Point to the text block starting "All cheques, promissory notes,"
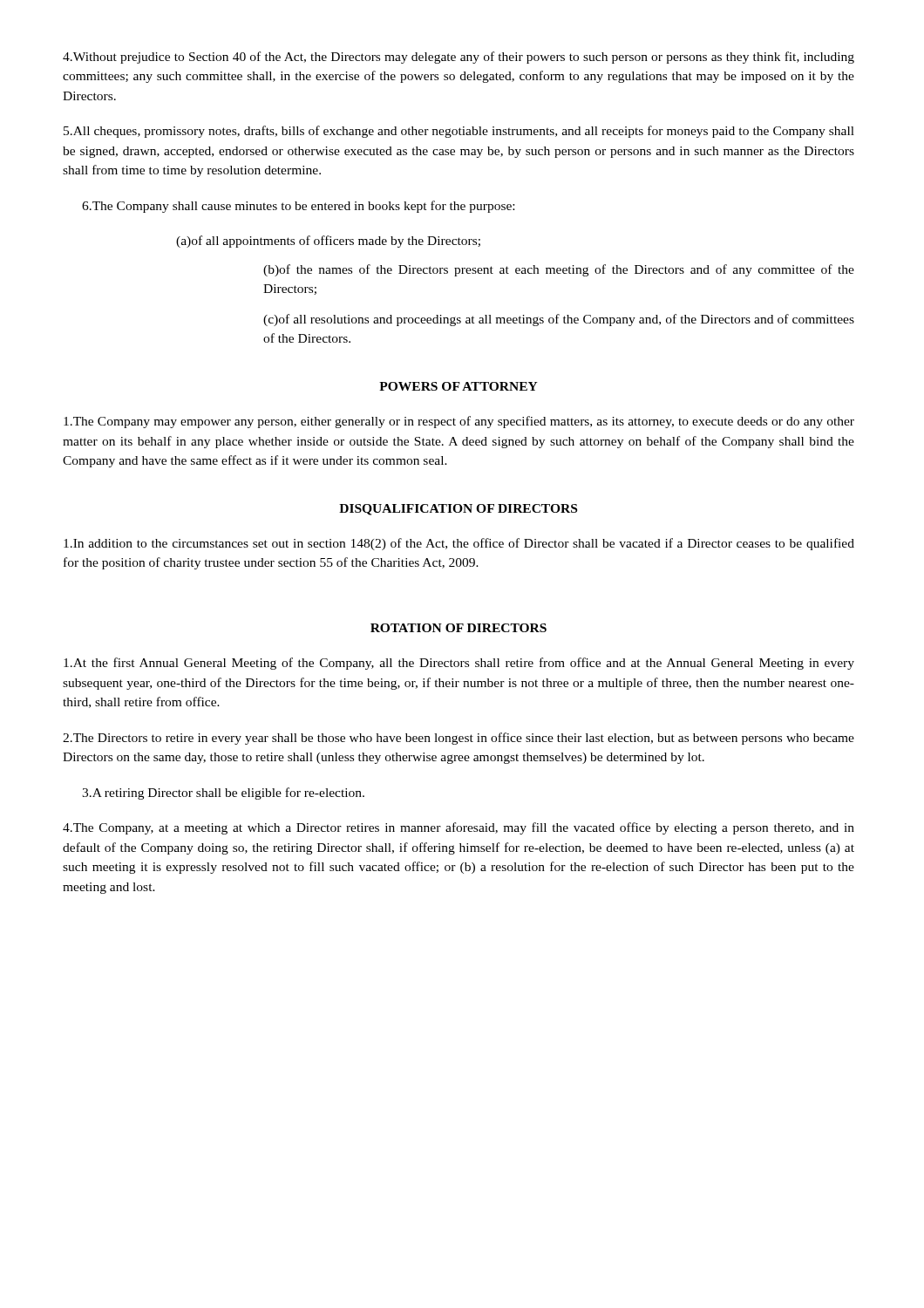924x1308 pixels. click(458, 150)
